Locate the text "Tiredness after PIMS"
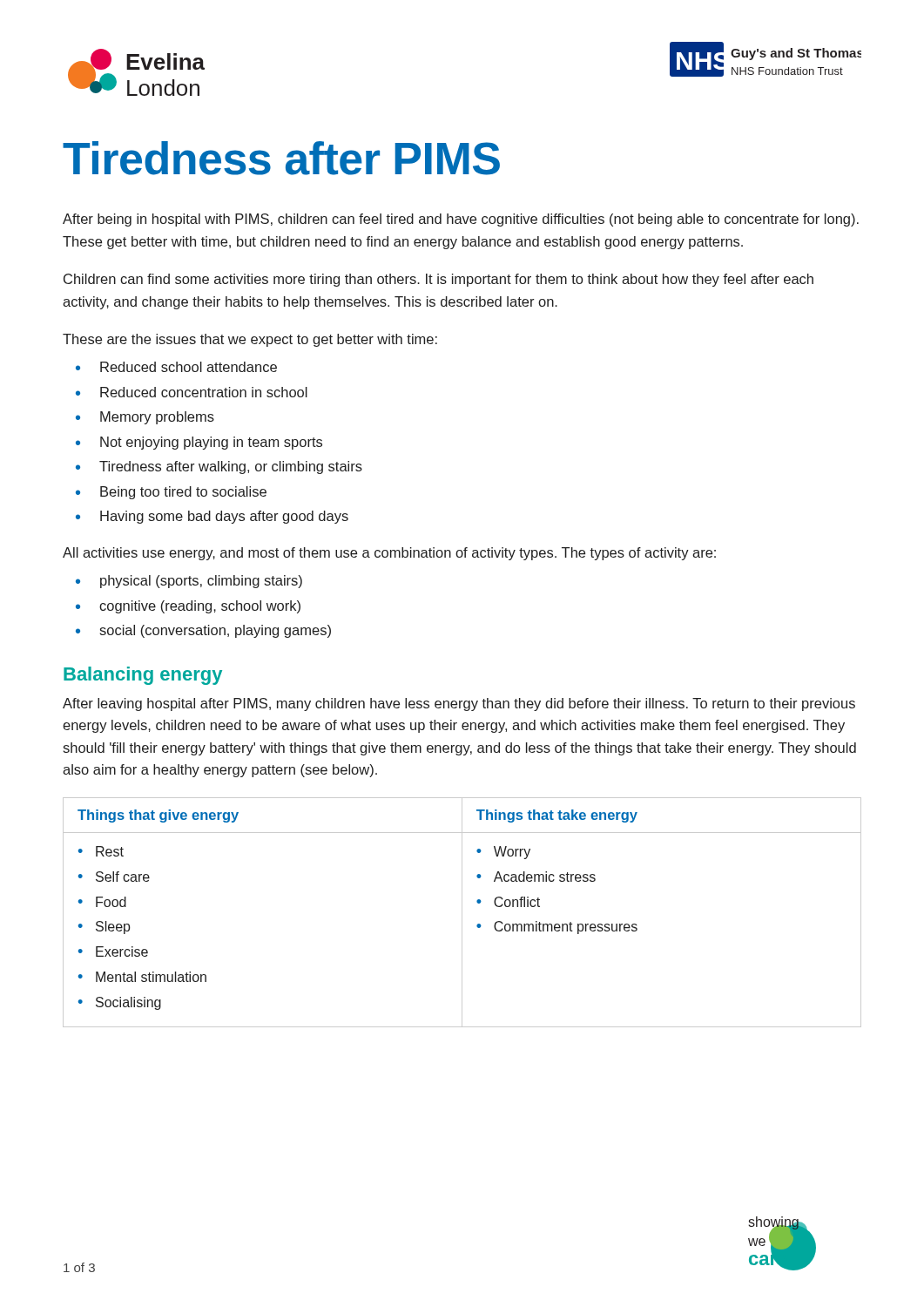 (x=462, y=159)
